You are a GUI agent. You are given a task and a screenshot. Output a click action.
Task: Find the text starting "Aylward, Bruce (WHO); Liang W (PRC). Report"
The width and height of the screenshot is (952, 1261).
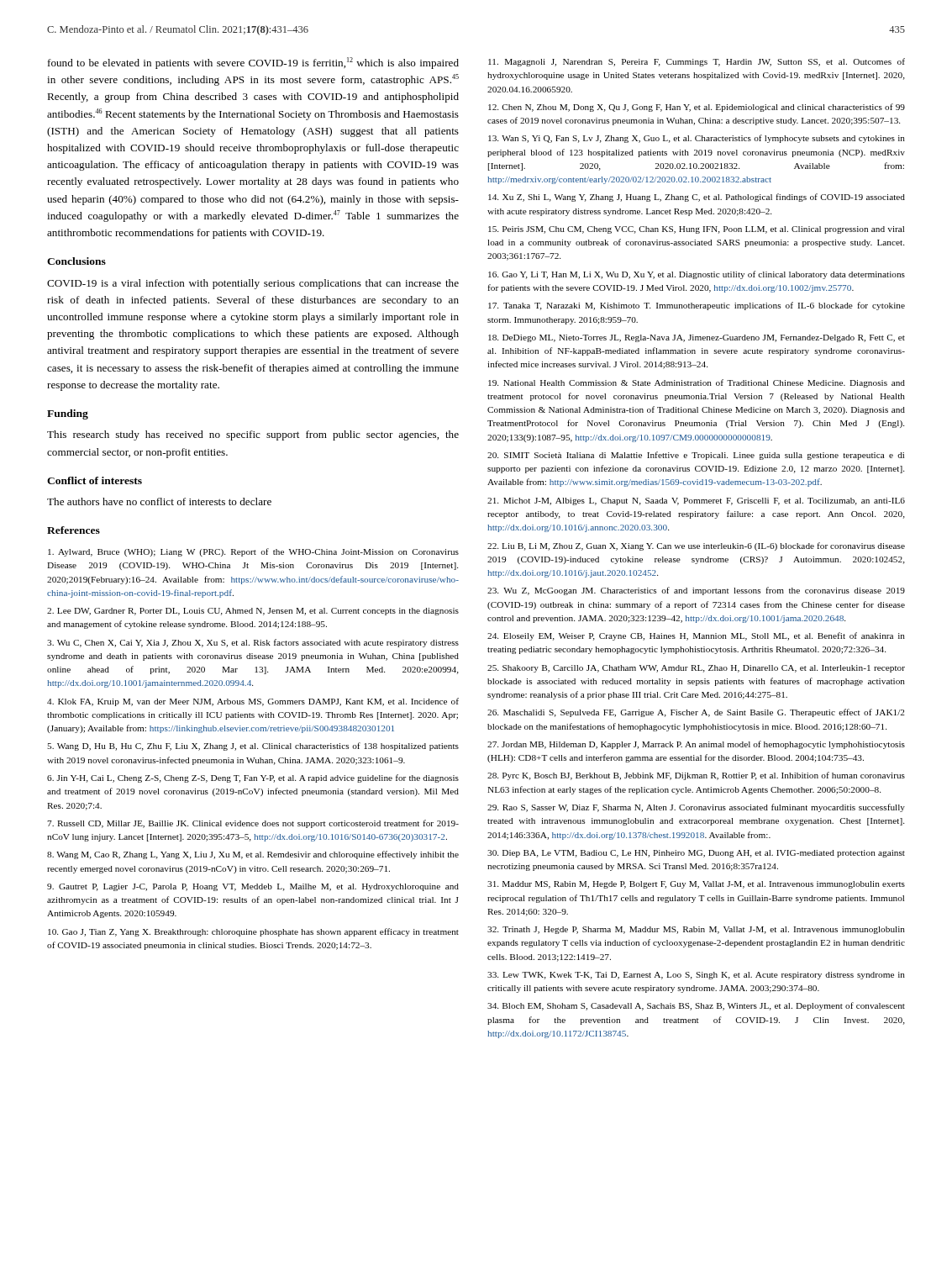253,572
